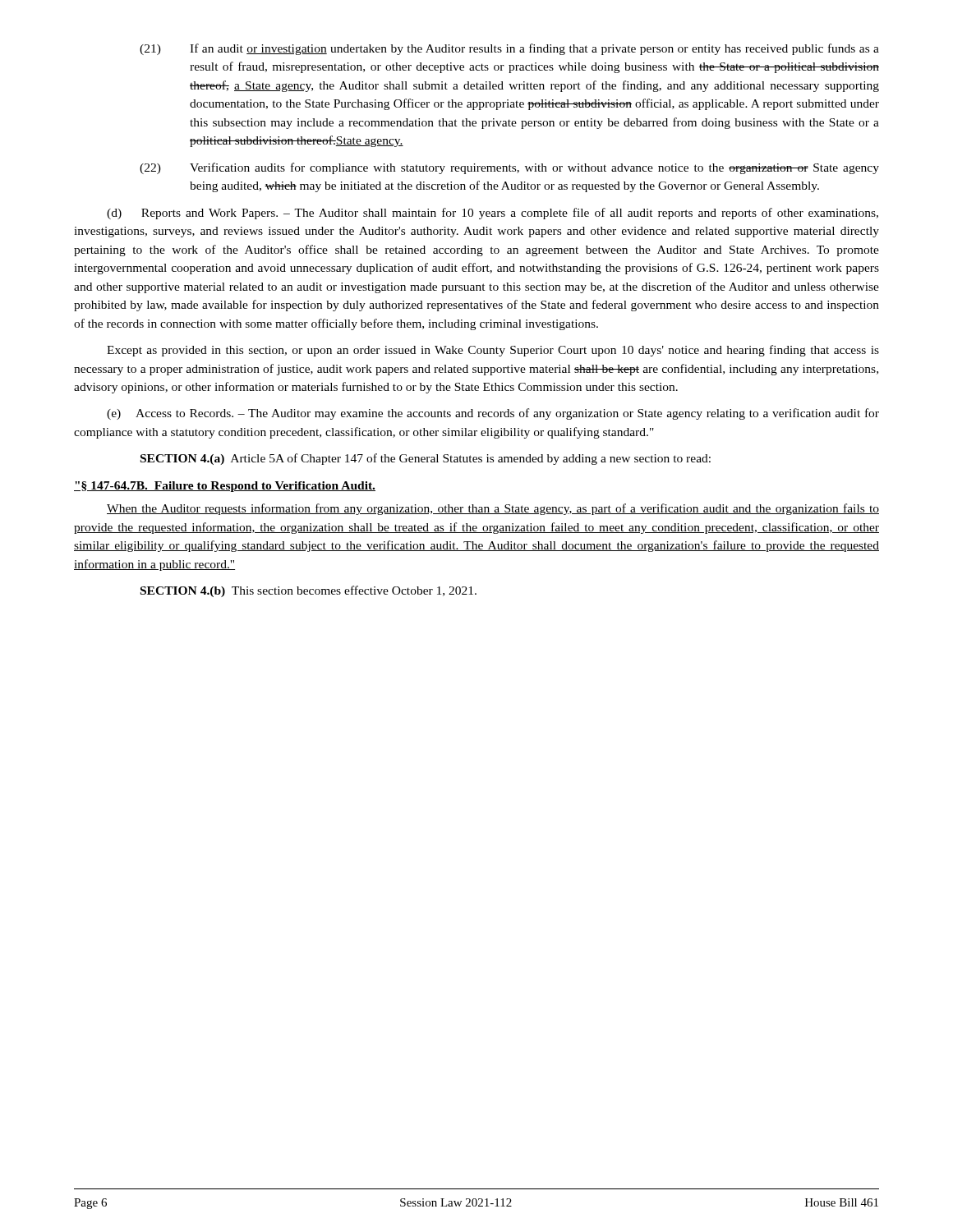Locate the text starting ""§ 147-64.7B. Failure to Respond to"
This screenshot has height=1232, width=953.
pos(225,485)
